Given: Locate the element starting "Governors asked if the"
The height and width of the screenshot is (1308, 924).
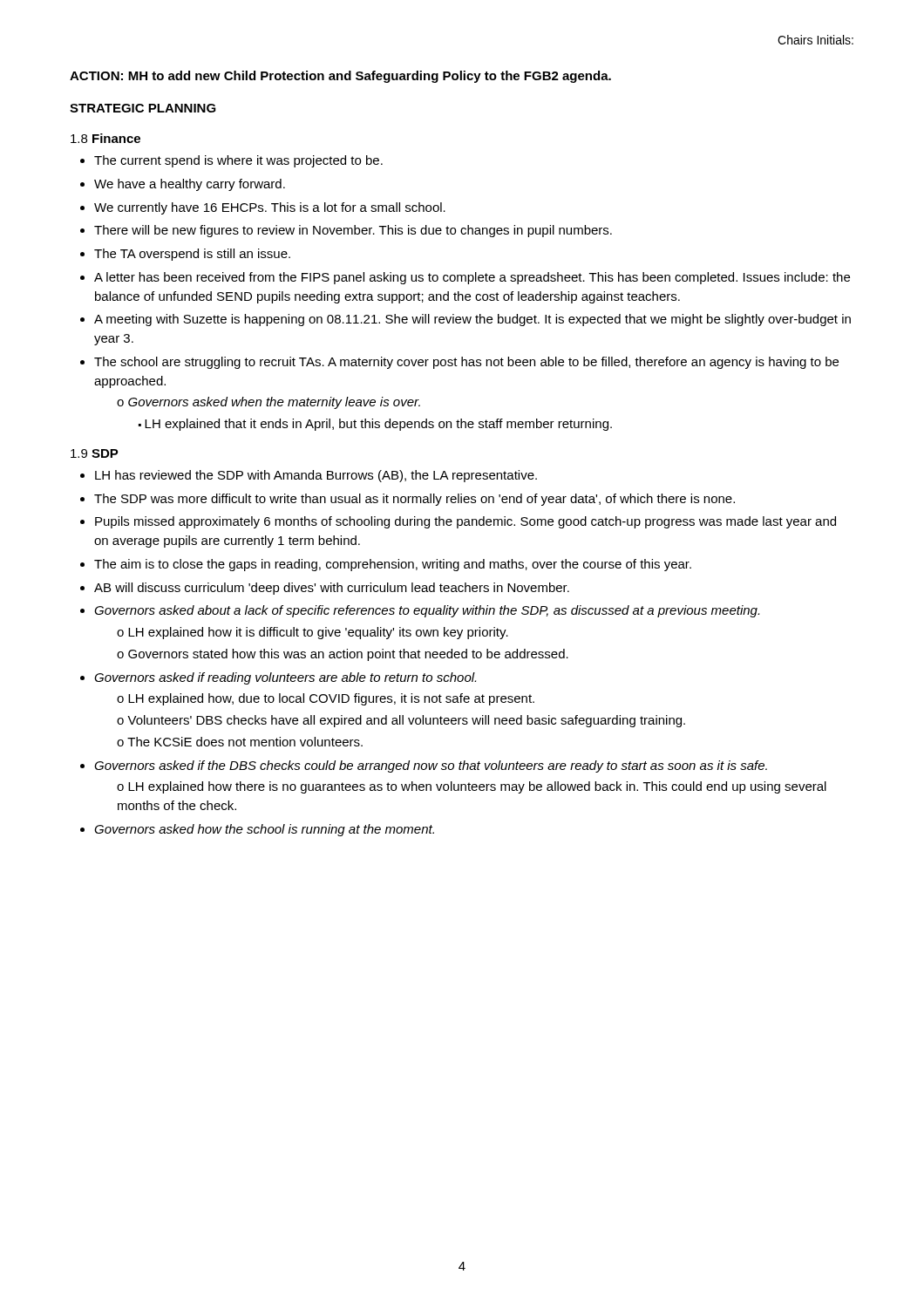Looking at the screenshot, I should (474, 785).
